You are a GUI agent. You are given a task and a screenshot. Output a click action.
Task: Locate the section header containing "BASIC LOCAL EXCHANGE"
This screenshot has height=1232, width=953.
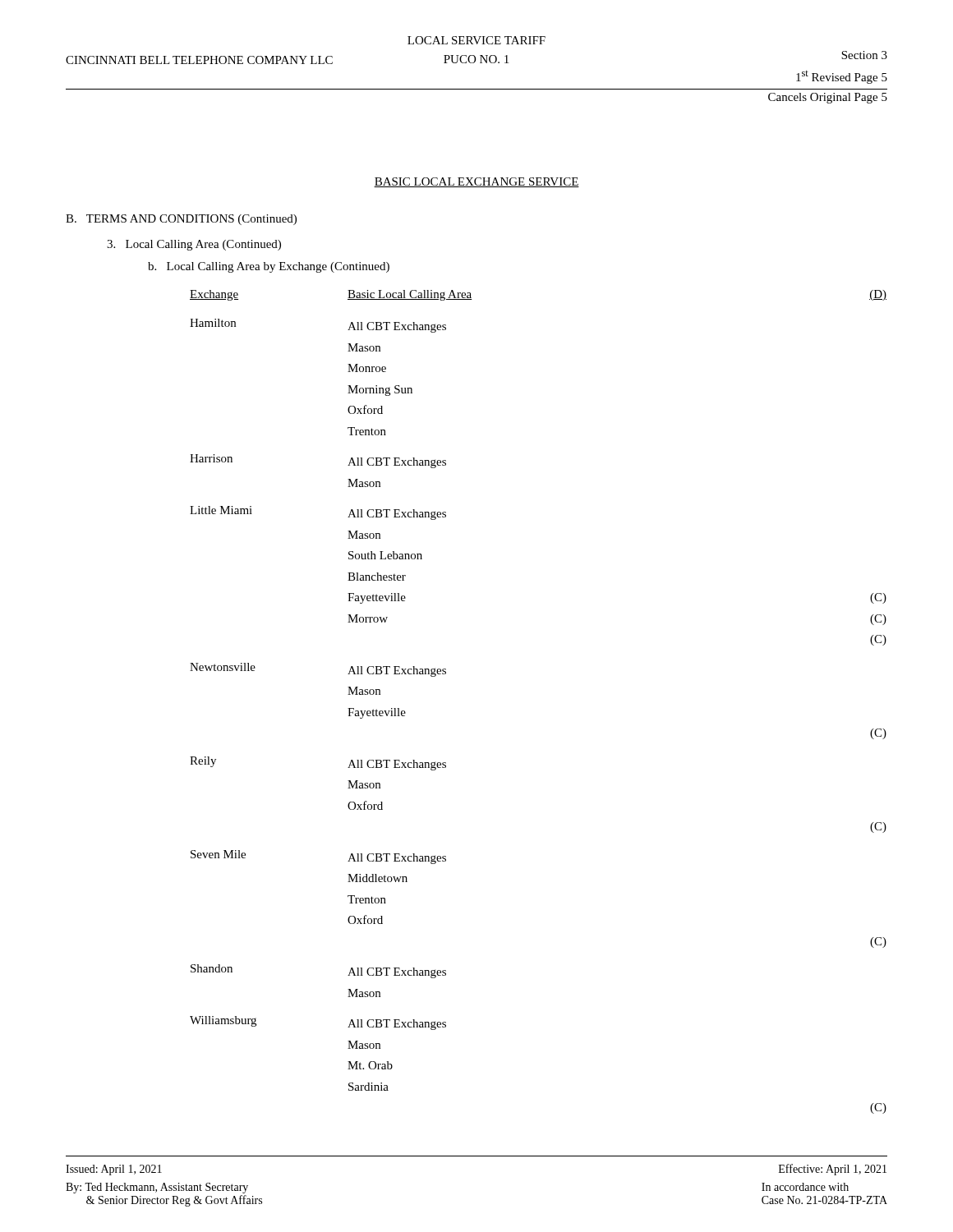(x=476, y=182)
